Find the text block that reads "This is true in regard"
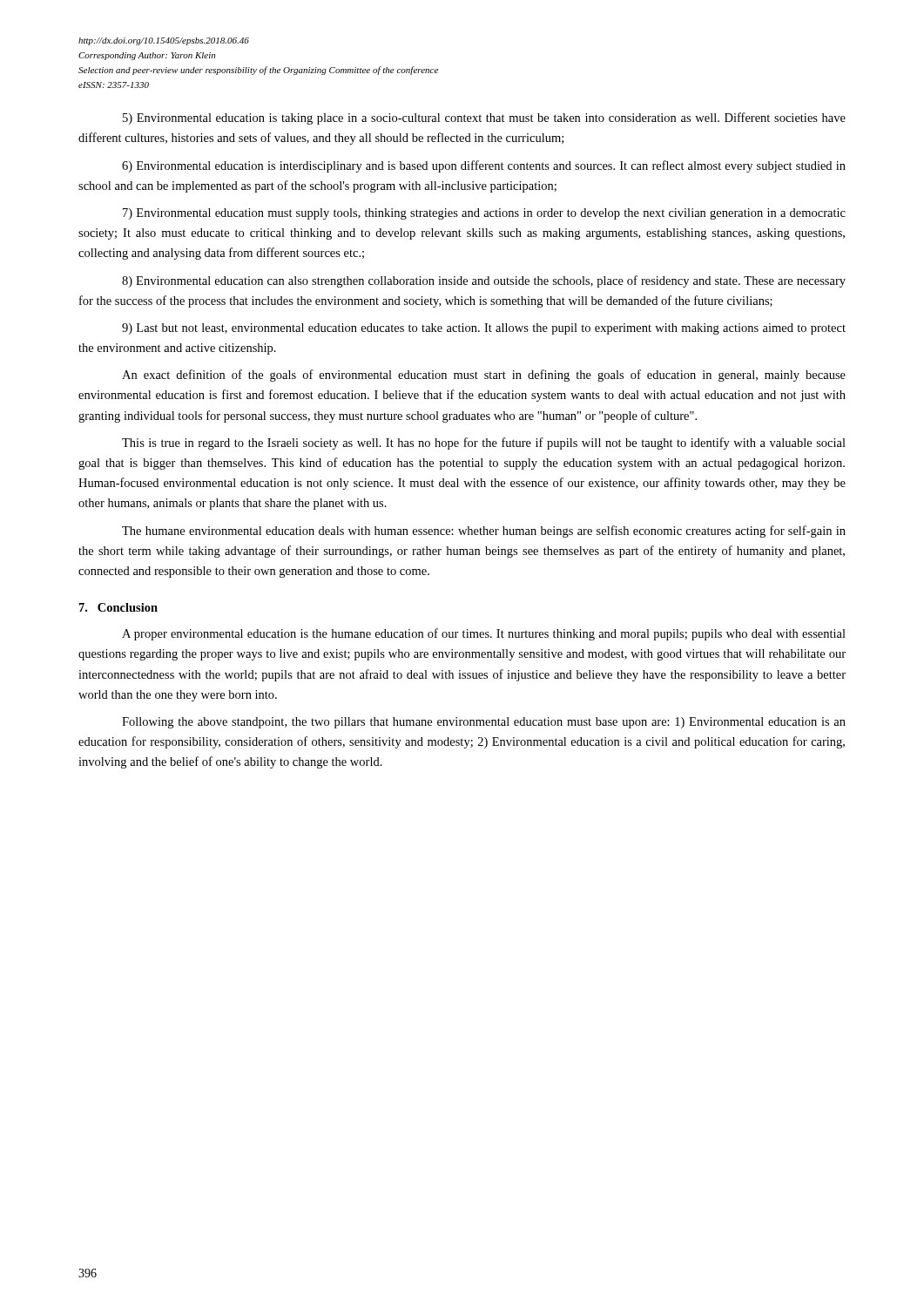Screen dimensions: 1307x924 (462, 473)
